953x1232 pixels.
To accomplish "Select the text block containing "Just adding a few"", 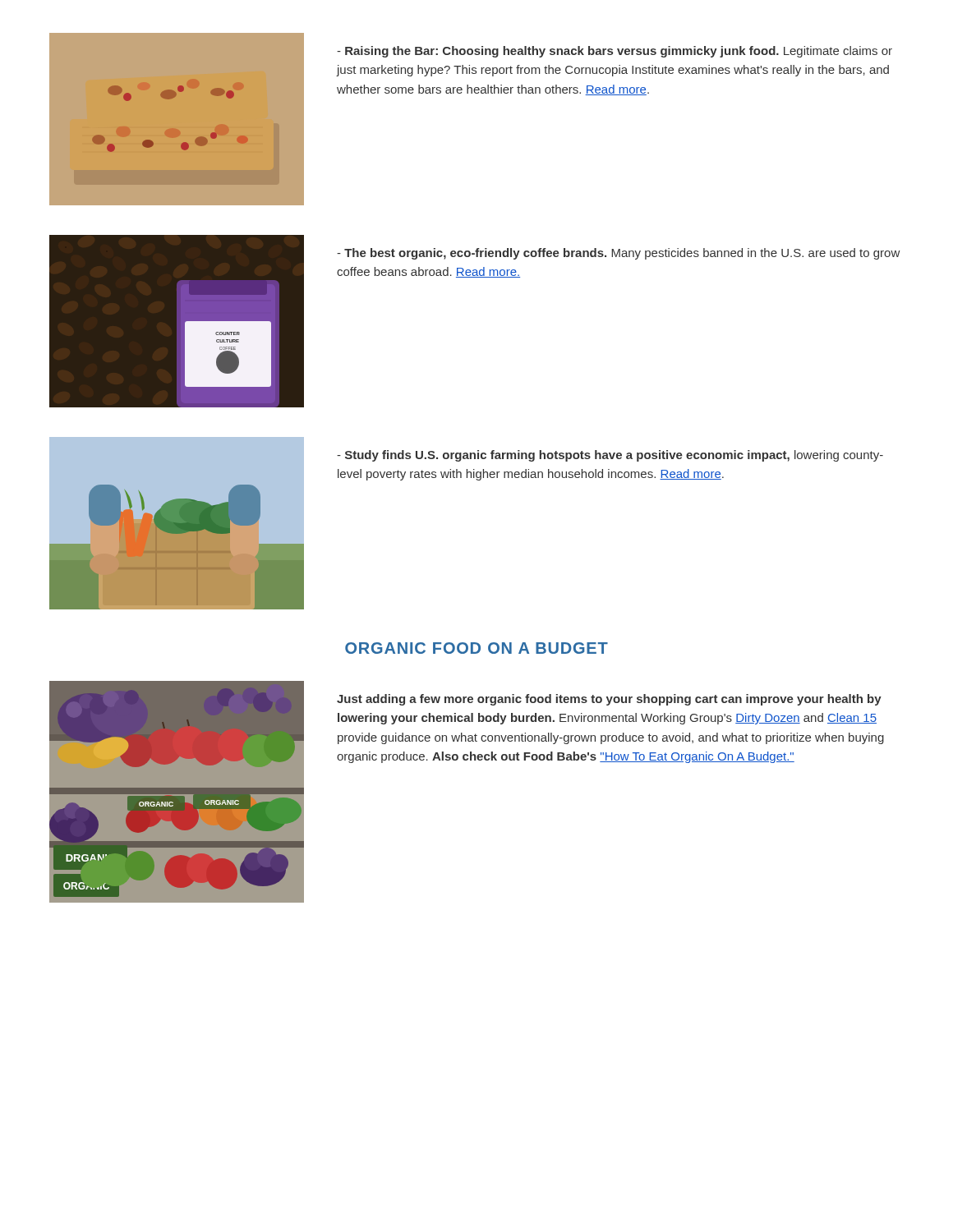I will (x=610, y=727).
